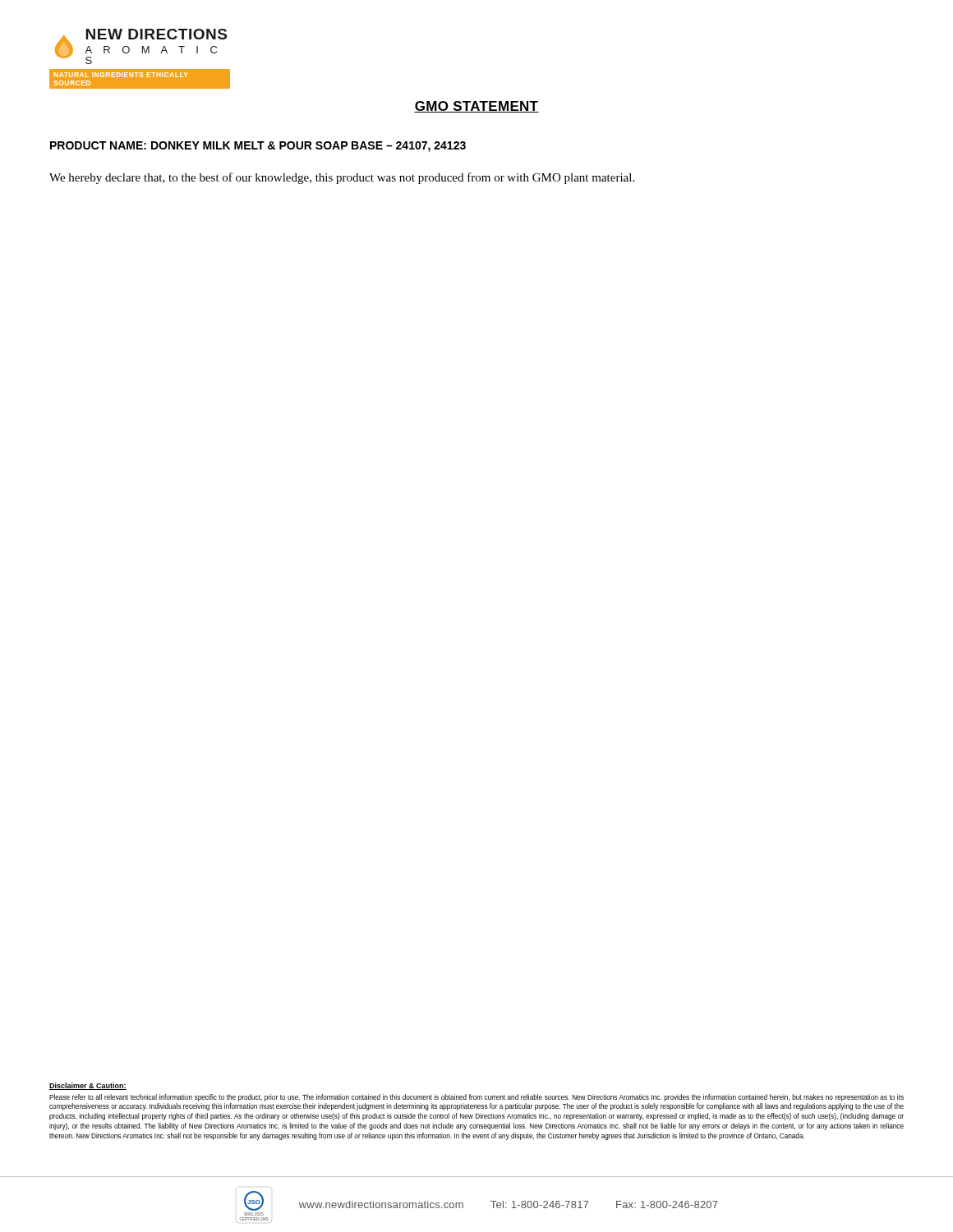
Task: Click where it says "GMO STATEMENT"
Action: pos(476,106)
